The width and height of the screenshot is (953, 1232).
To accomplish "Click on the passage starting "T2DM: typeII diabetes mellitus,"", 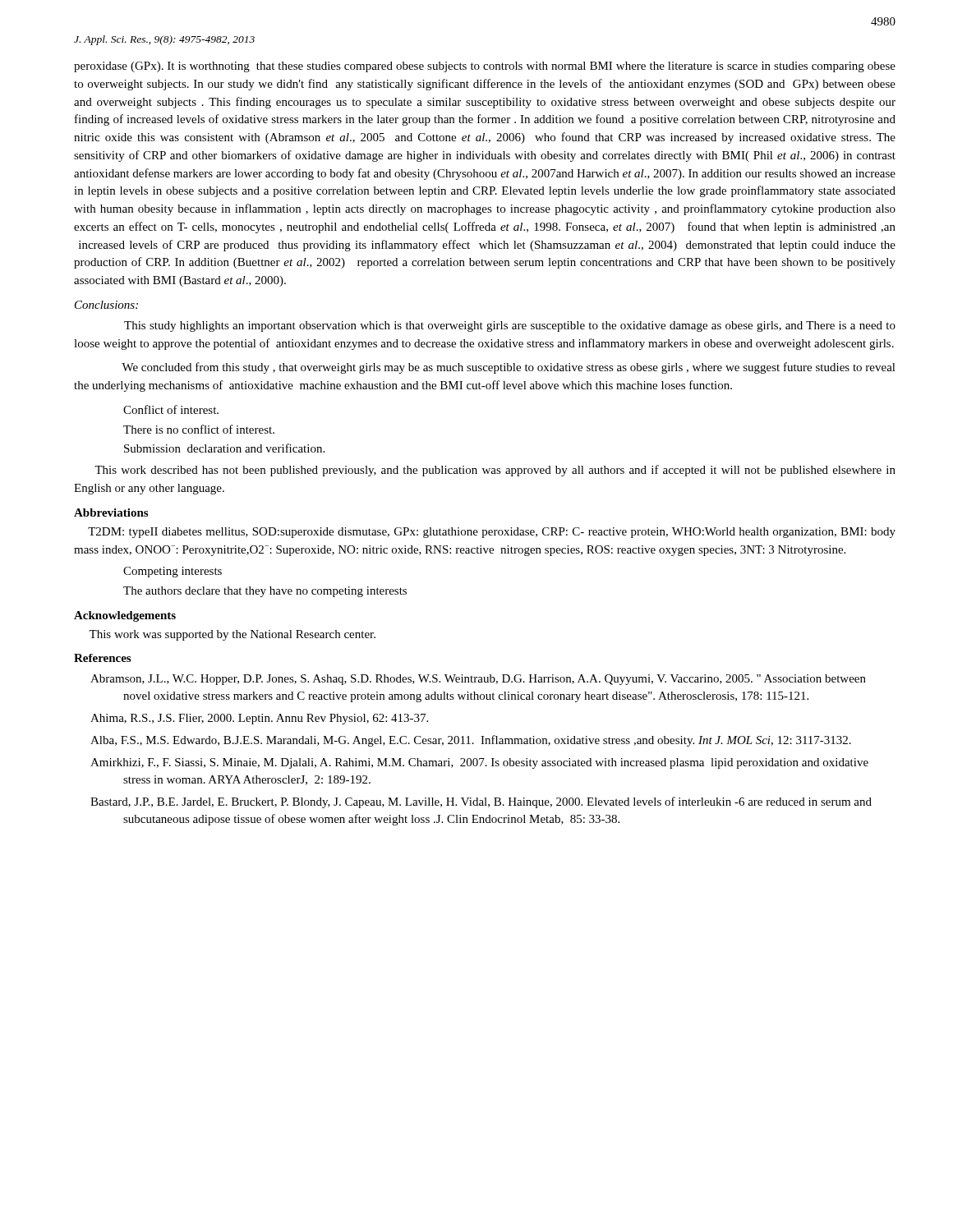I will (x=485, y=541).
